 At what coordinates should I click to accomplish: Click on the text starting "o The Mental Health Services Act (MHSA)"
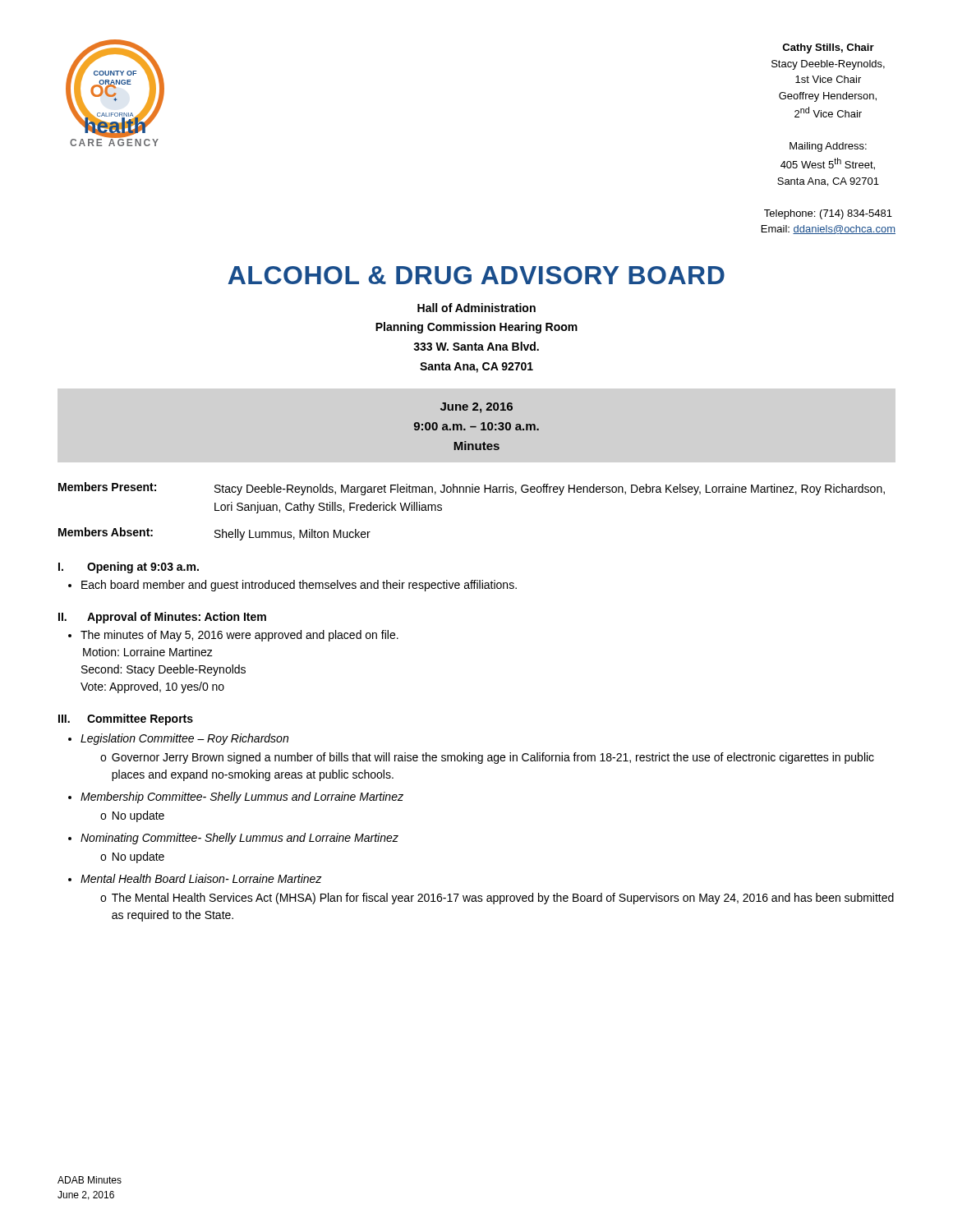click(x=498, y=907)
